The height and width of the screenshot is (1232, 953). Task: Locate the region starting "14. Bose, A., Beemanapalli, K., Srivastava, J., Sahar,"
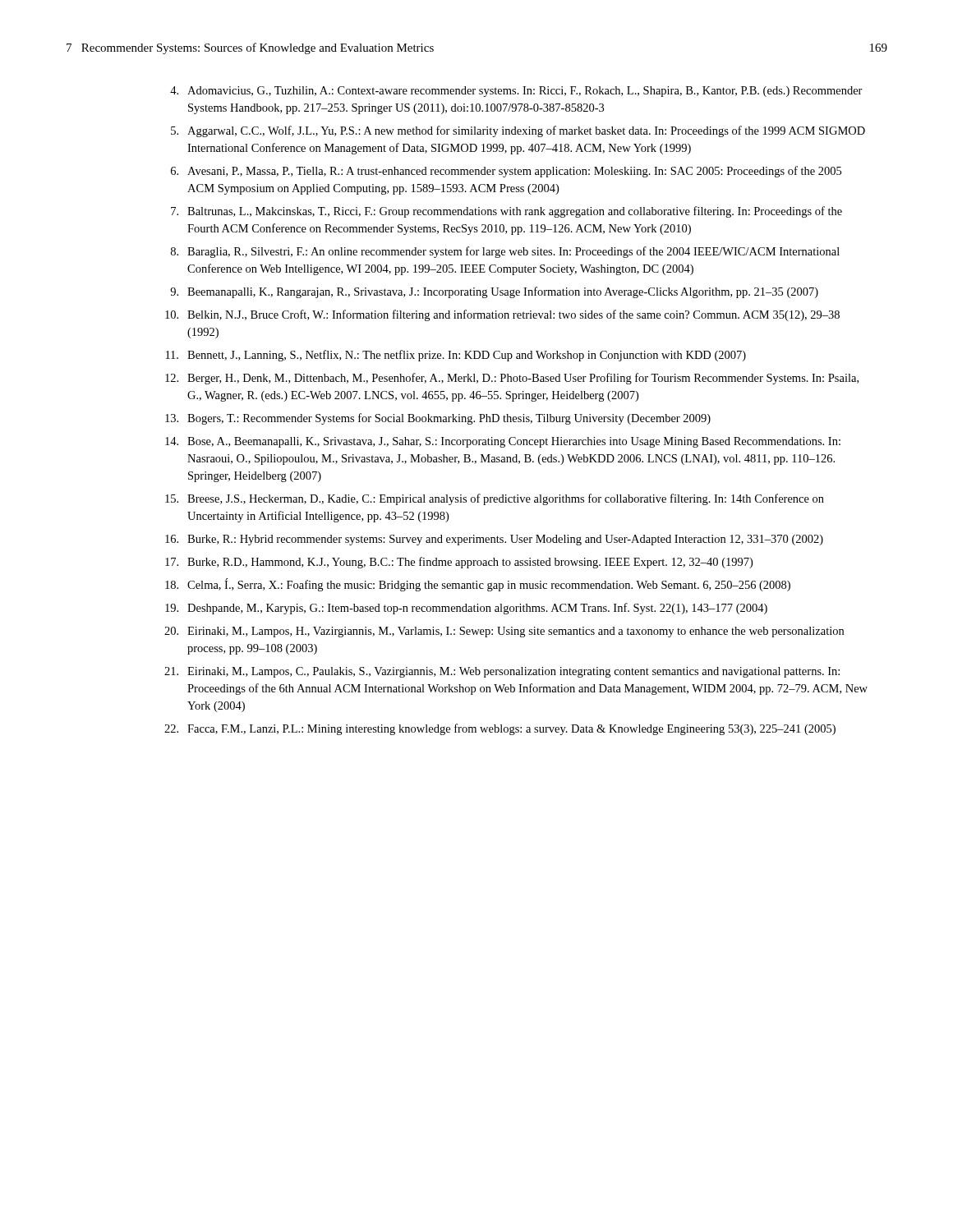pyautogui.click(x=509, y=459)
